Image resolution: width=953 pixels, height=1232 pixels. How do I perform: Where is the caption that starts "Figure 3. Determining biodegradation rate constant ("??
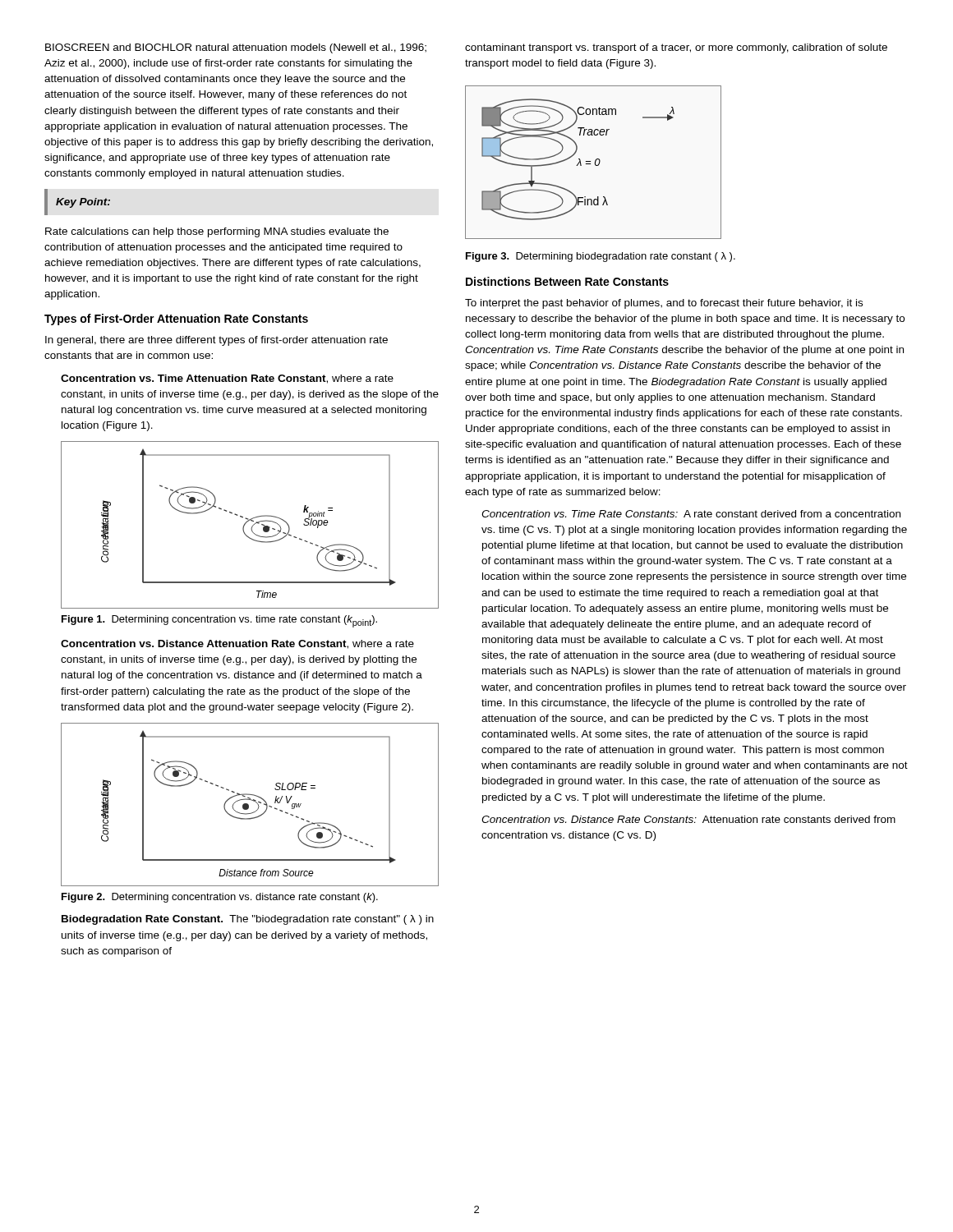tap(600, 256)
